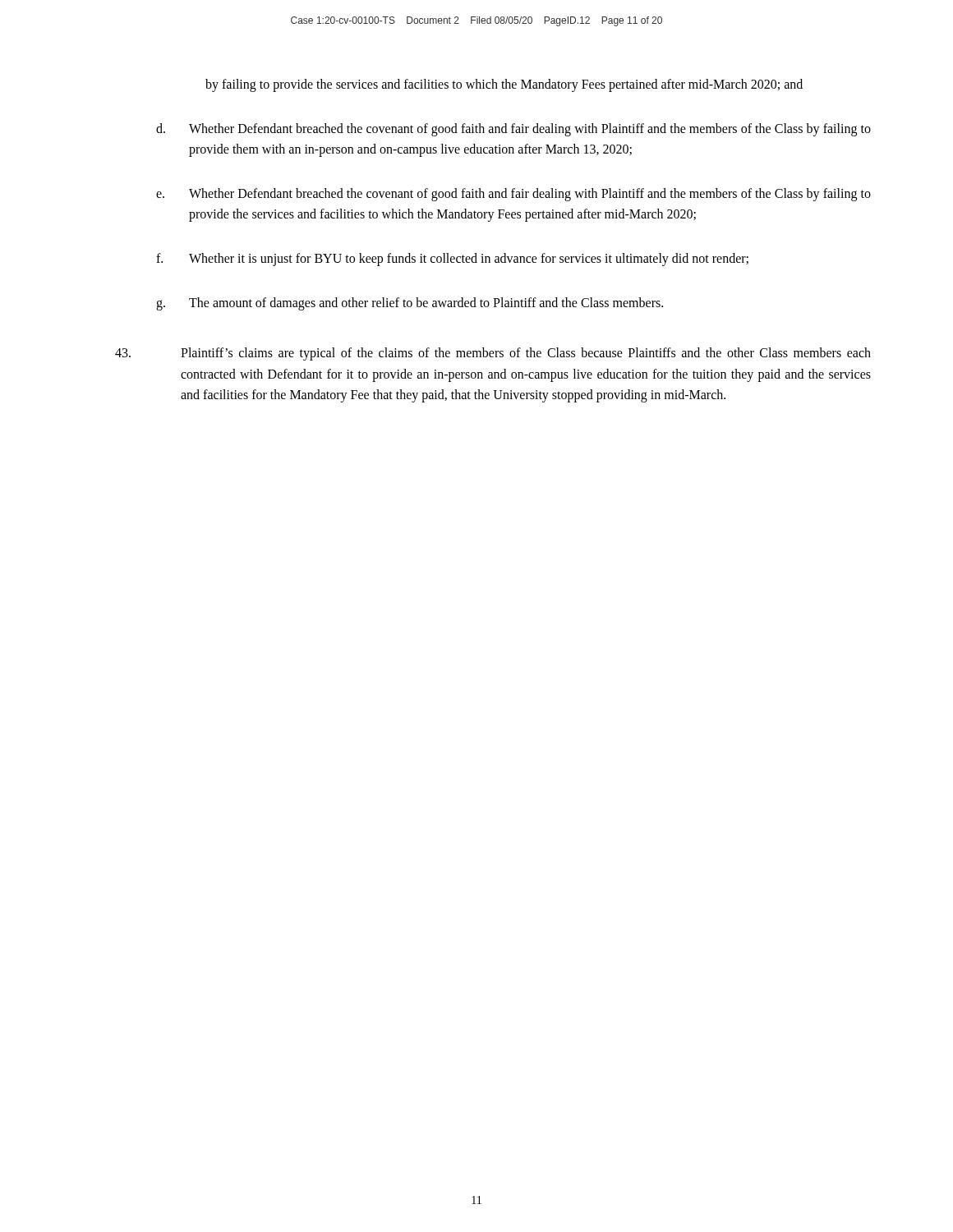Screen dimensions: 1232x953
Task: Where is the passage that starts "f. Whether it is unjust for BYU to"?
Action: (x=513, y=259)
